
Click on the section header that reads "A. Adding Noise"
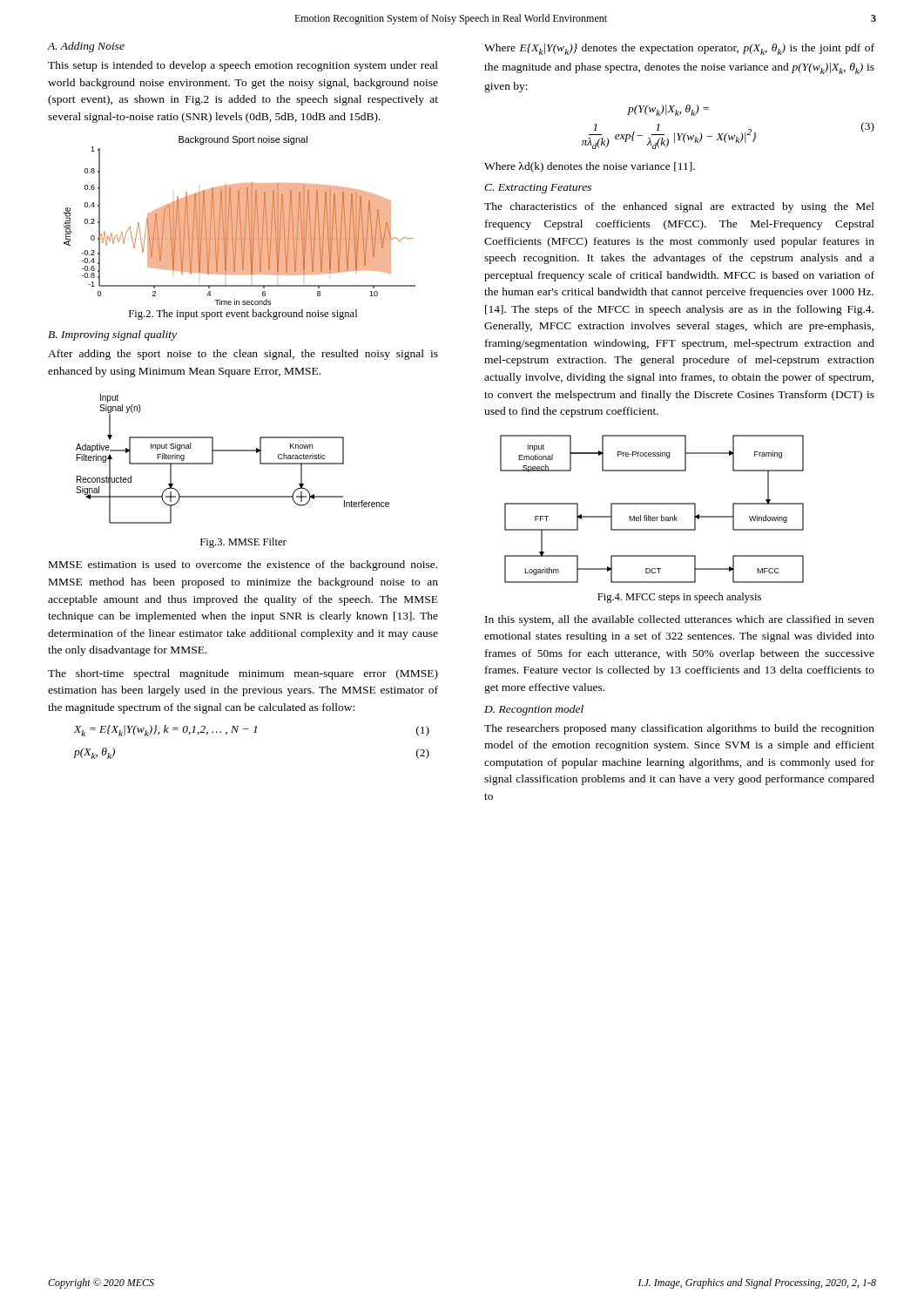click(86, 46)
